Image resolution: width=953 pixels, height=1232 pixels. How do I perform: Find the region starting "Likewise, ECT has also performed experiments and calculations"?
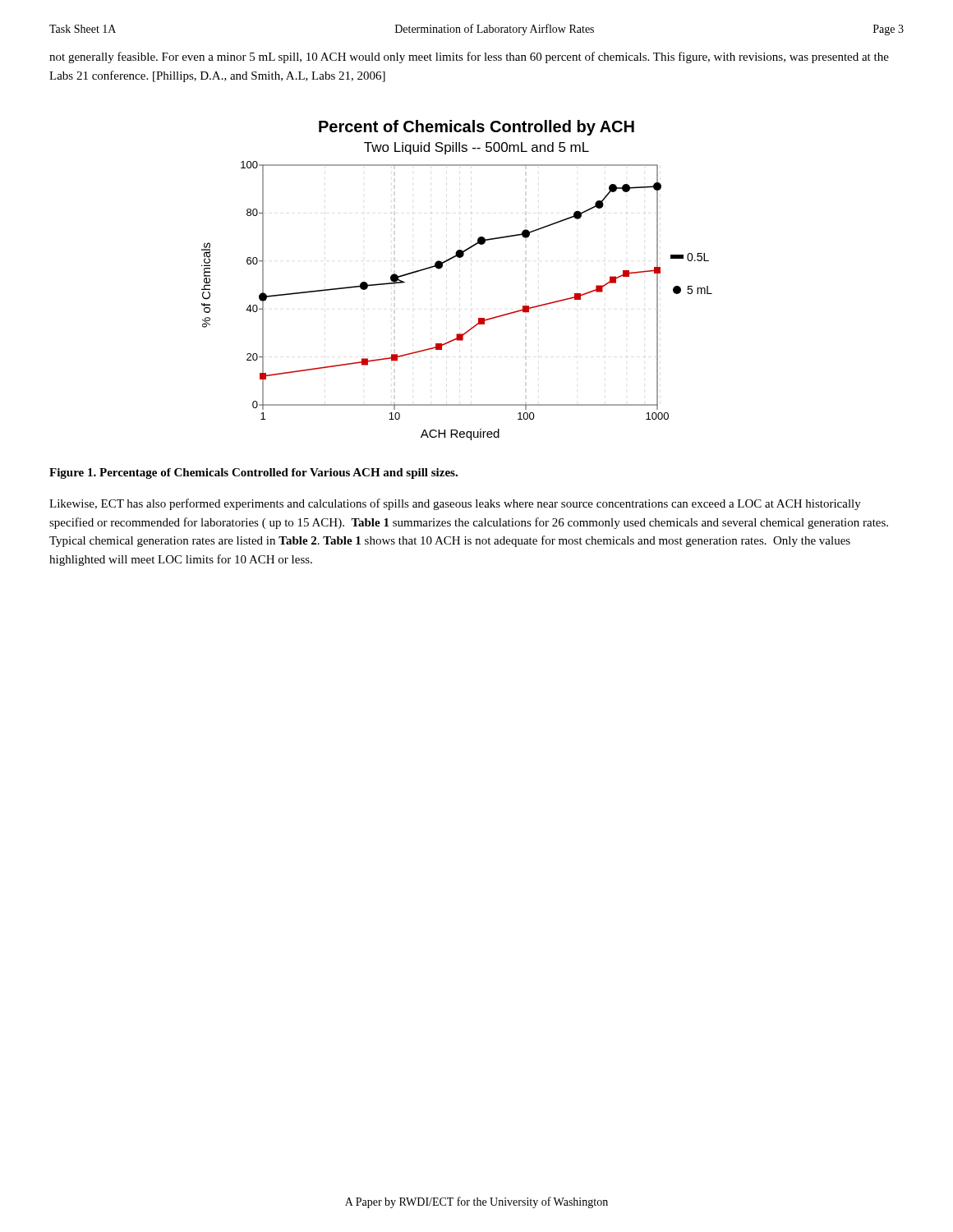[x=469, y=531]
